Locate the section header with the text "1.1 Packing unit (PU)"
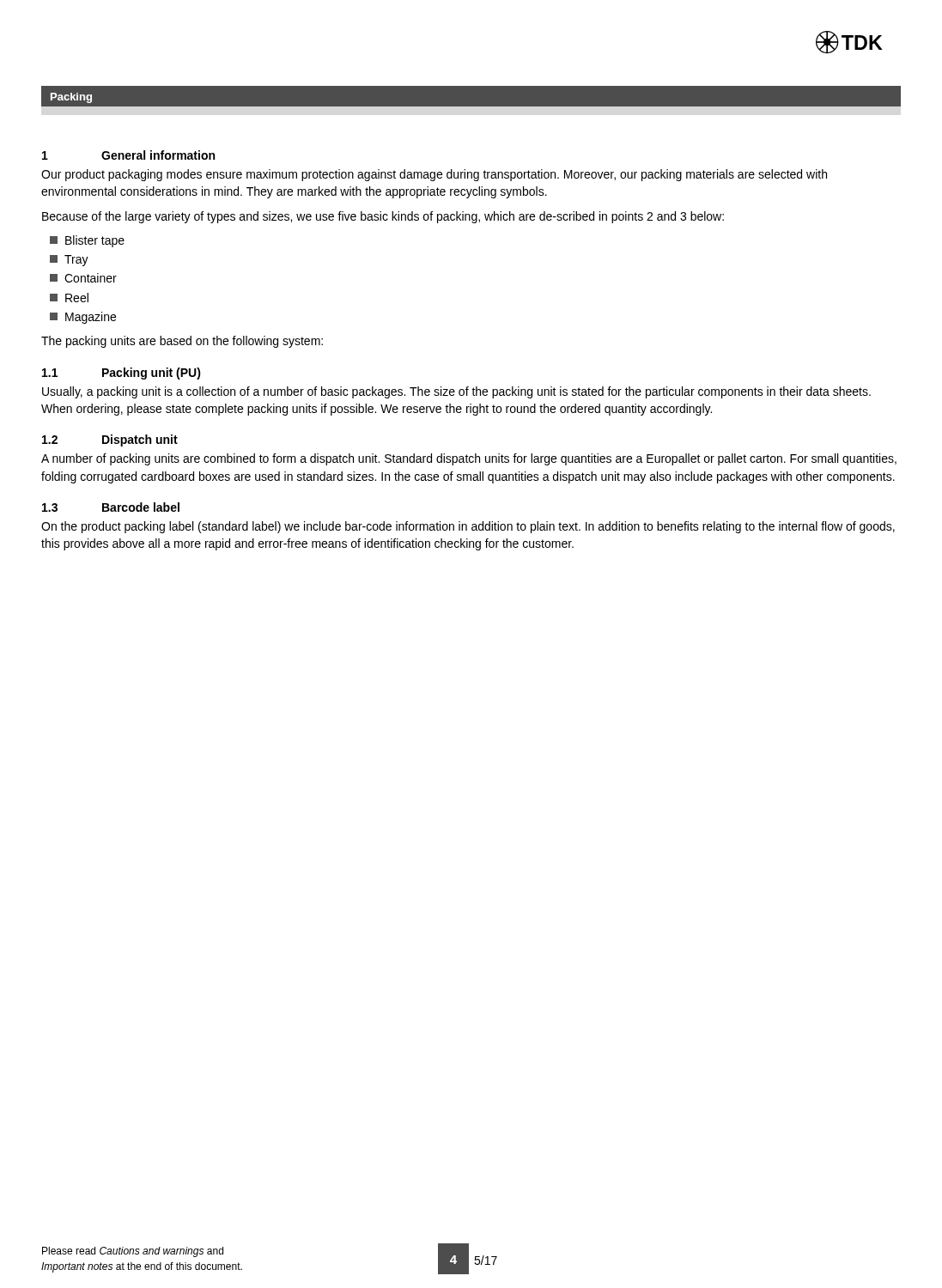942x1288 pixels. (121, 372)
